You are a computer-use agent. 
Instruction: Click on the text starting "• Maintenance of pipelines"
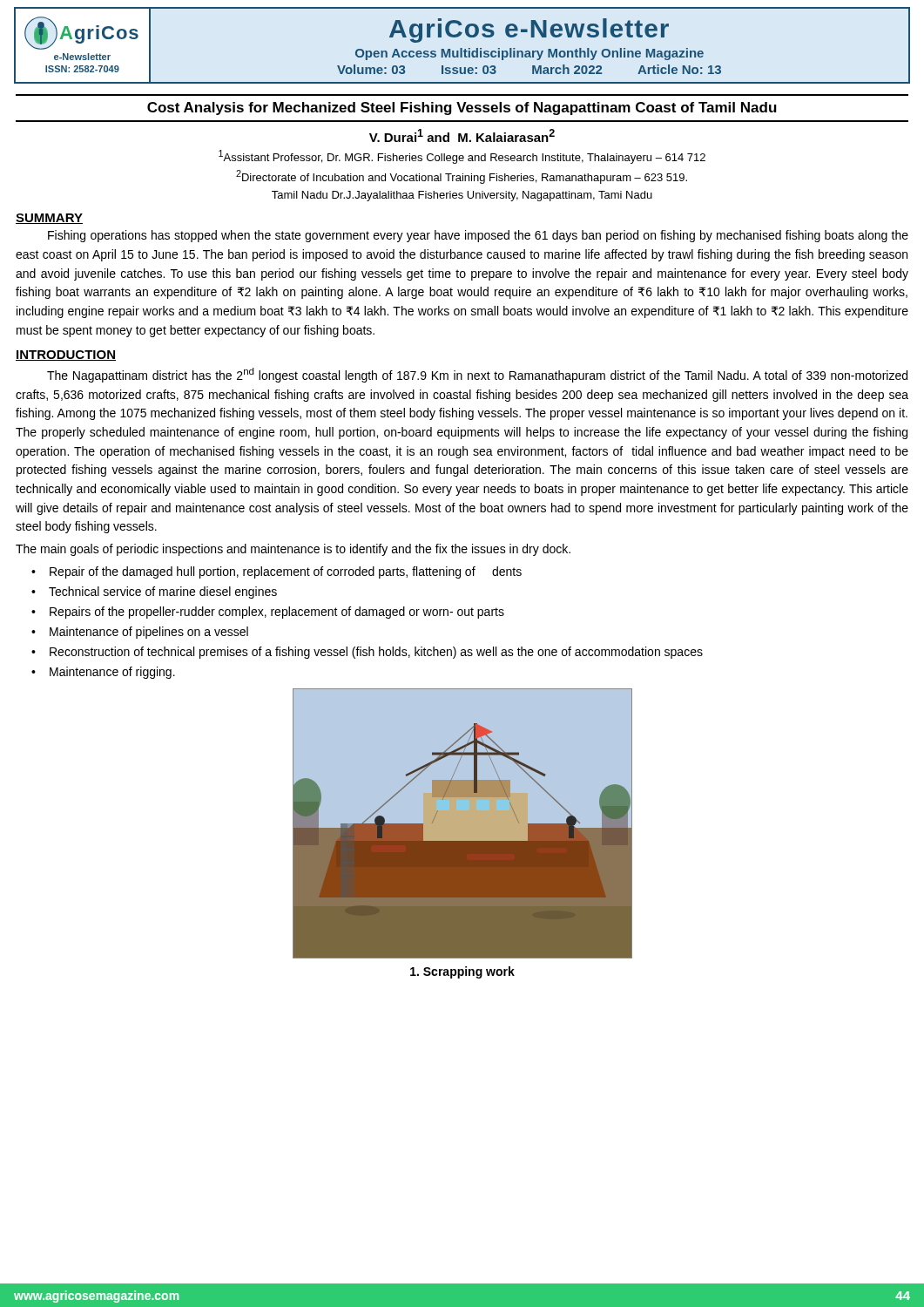point(140,632)
